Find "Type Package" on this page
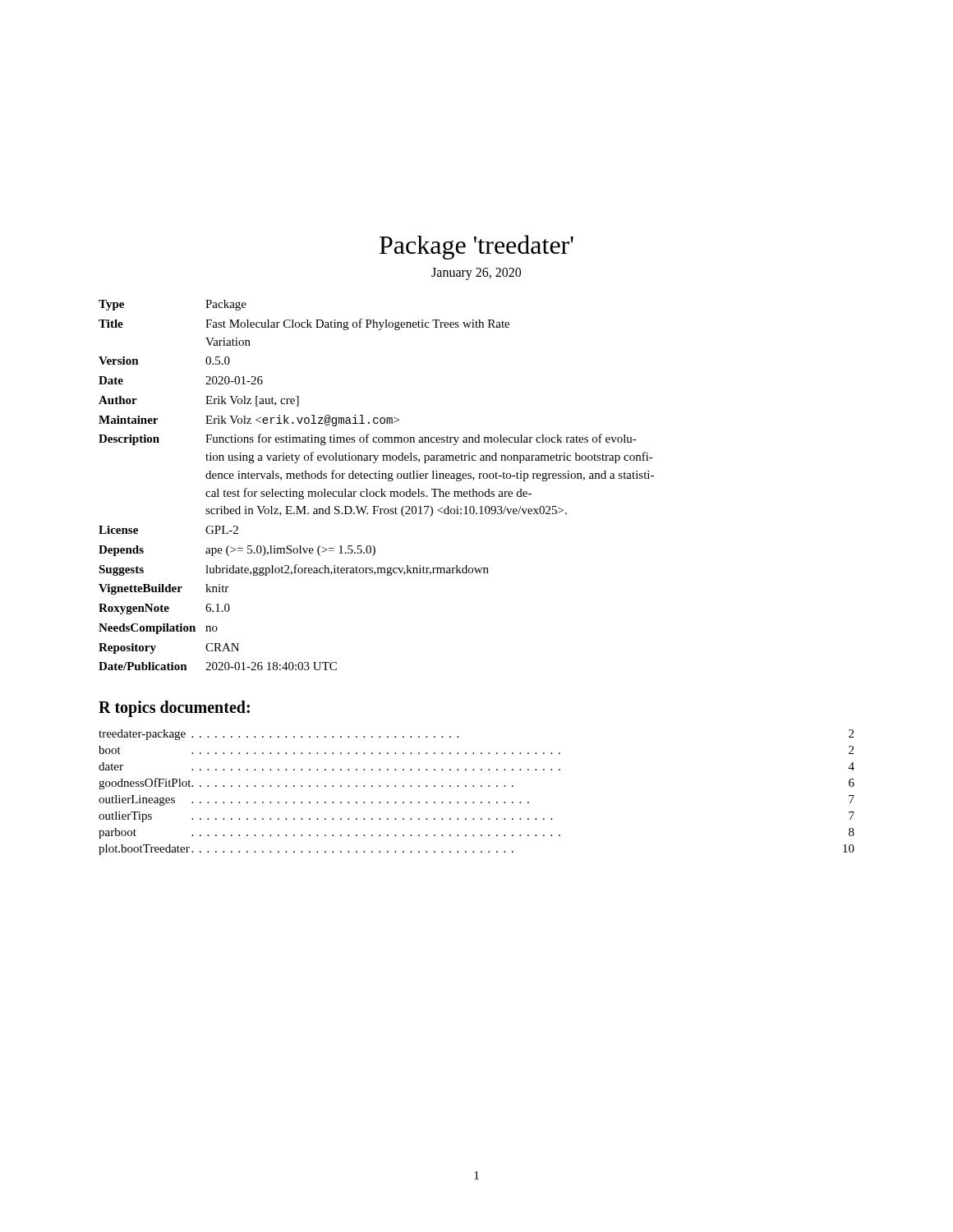This screenshot has height=1232, width=953. point(110,305)
